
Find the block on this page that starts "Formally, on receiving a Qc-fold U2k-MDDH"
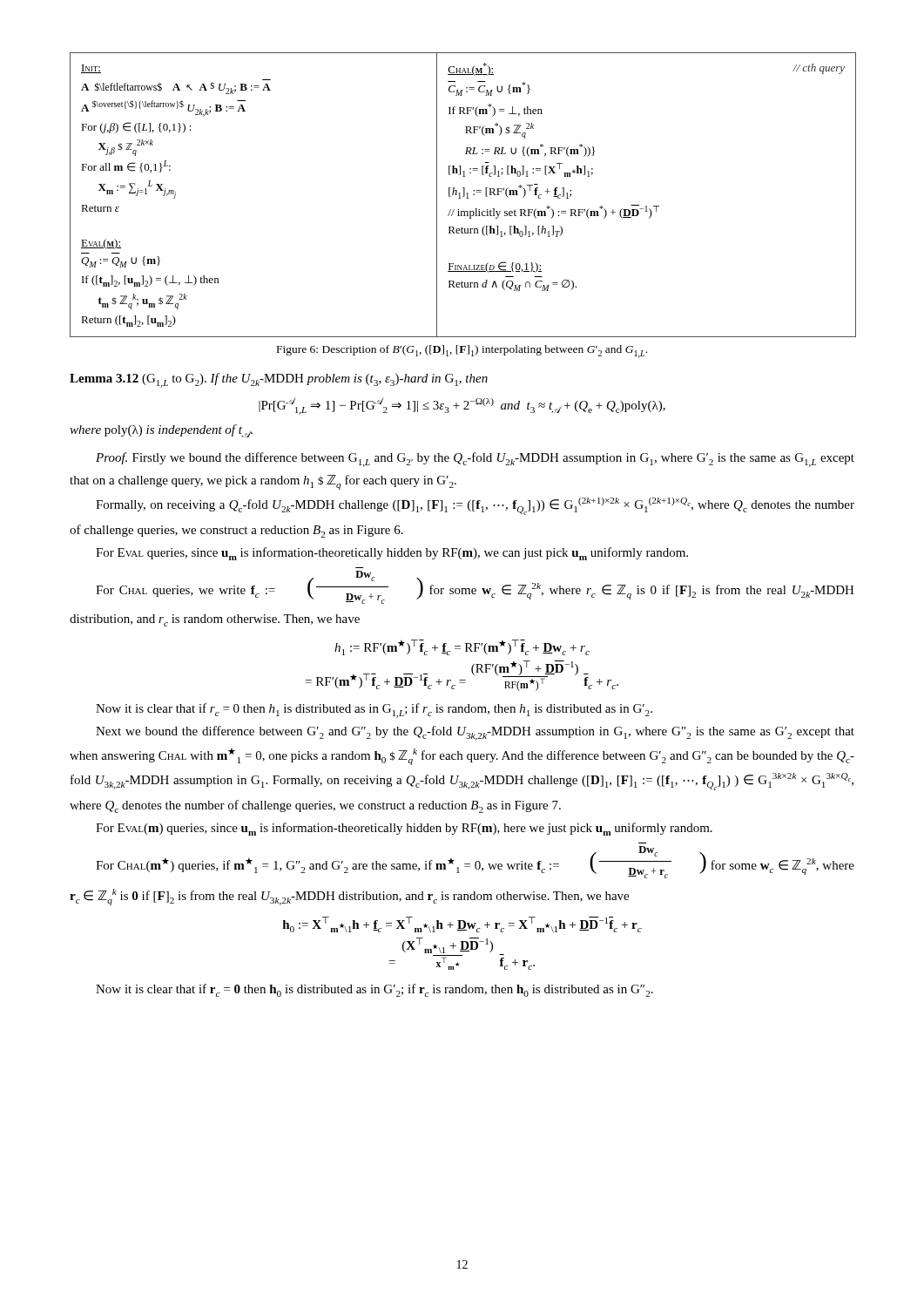(x=462, y=517)
